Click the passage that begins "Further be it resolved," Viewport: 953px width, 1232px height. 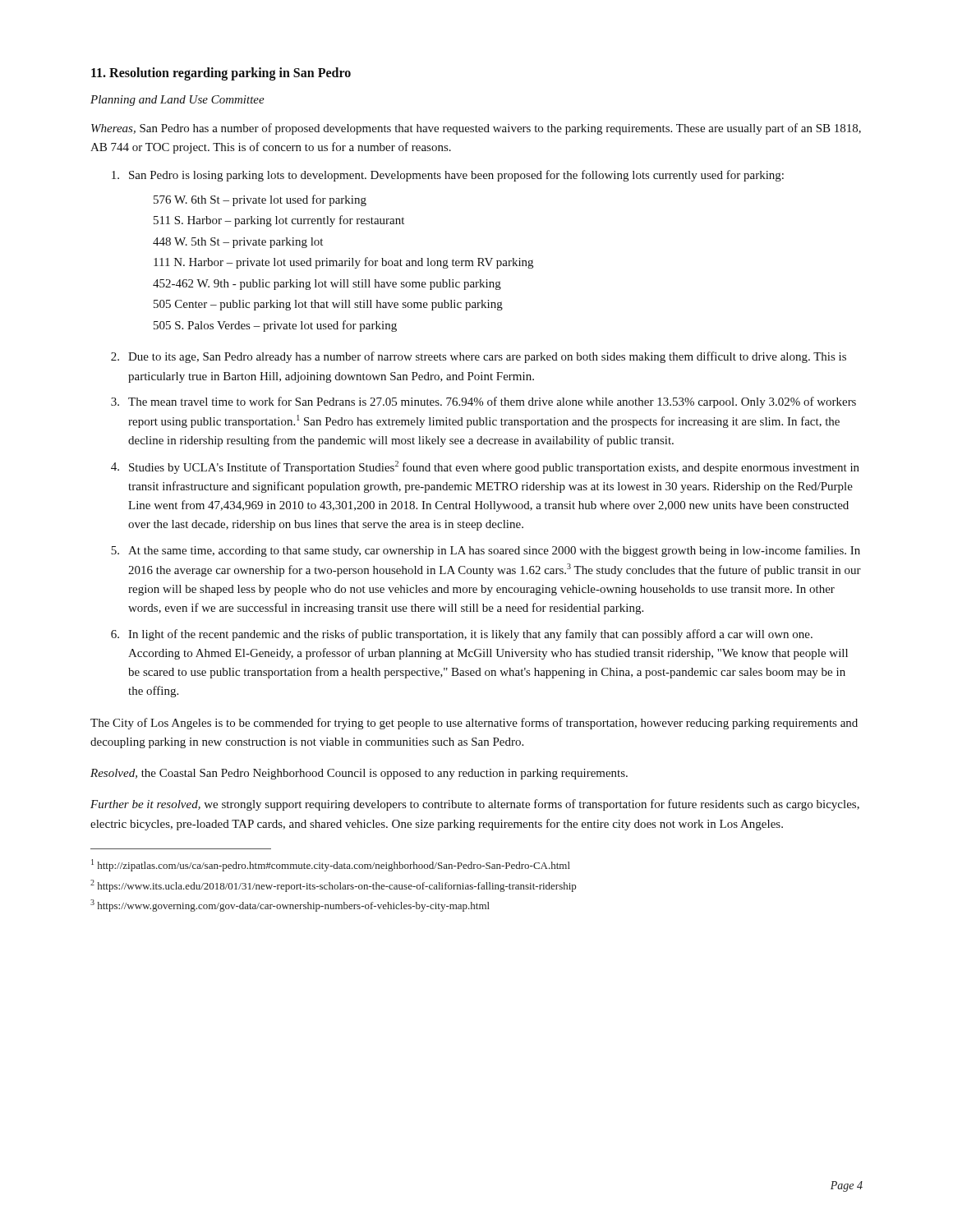476,814
